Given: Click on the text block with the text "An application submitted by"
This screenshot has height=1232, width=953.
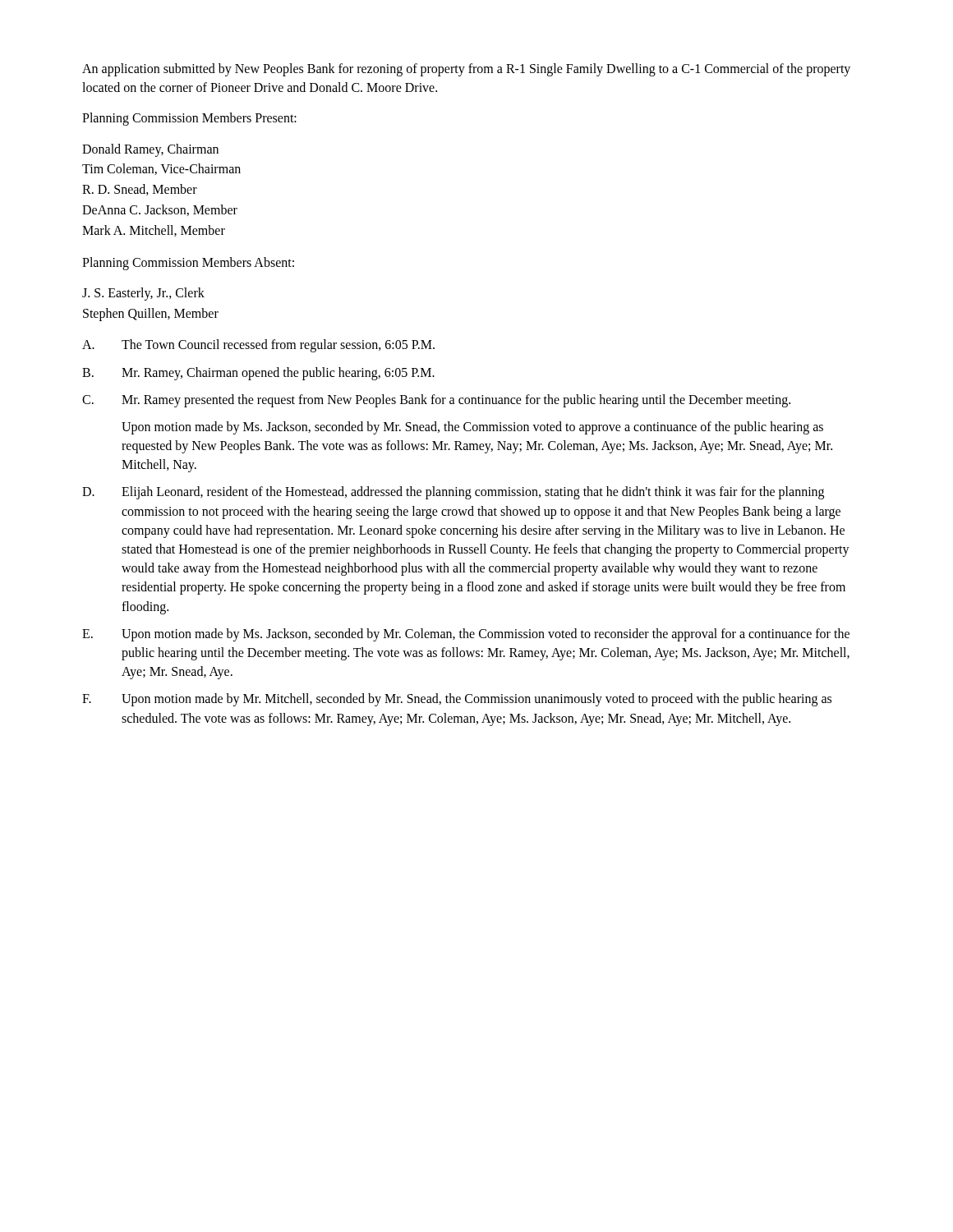Looking at the screenshot, I should coord(466,78).
